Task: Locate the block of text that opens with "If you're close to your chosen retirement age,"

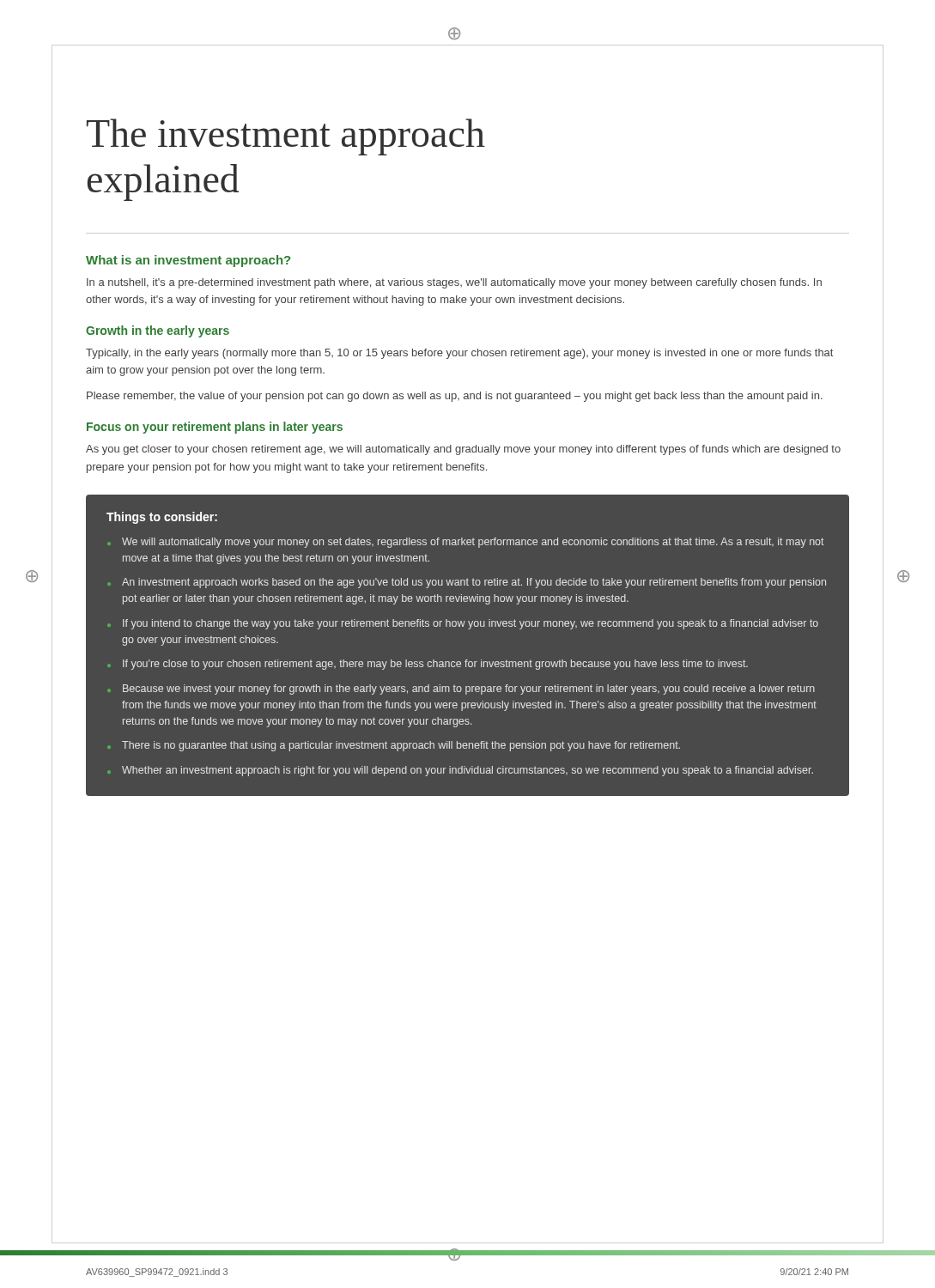Action: [x=435, y=664]
